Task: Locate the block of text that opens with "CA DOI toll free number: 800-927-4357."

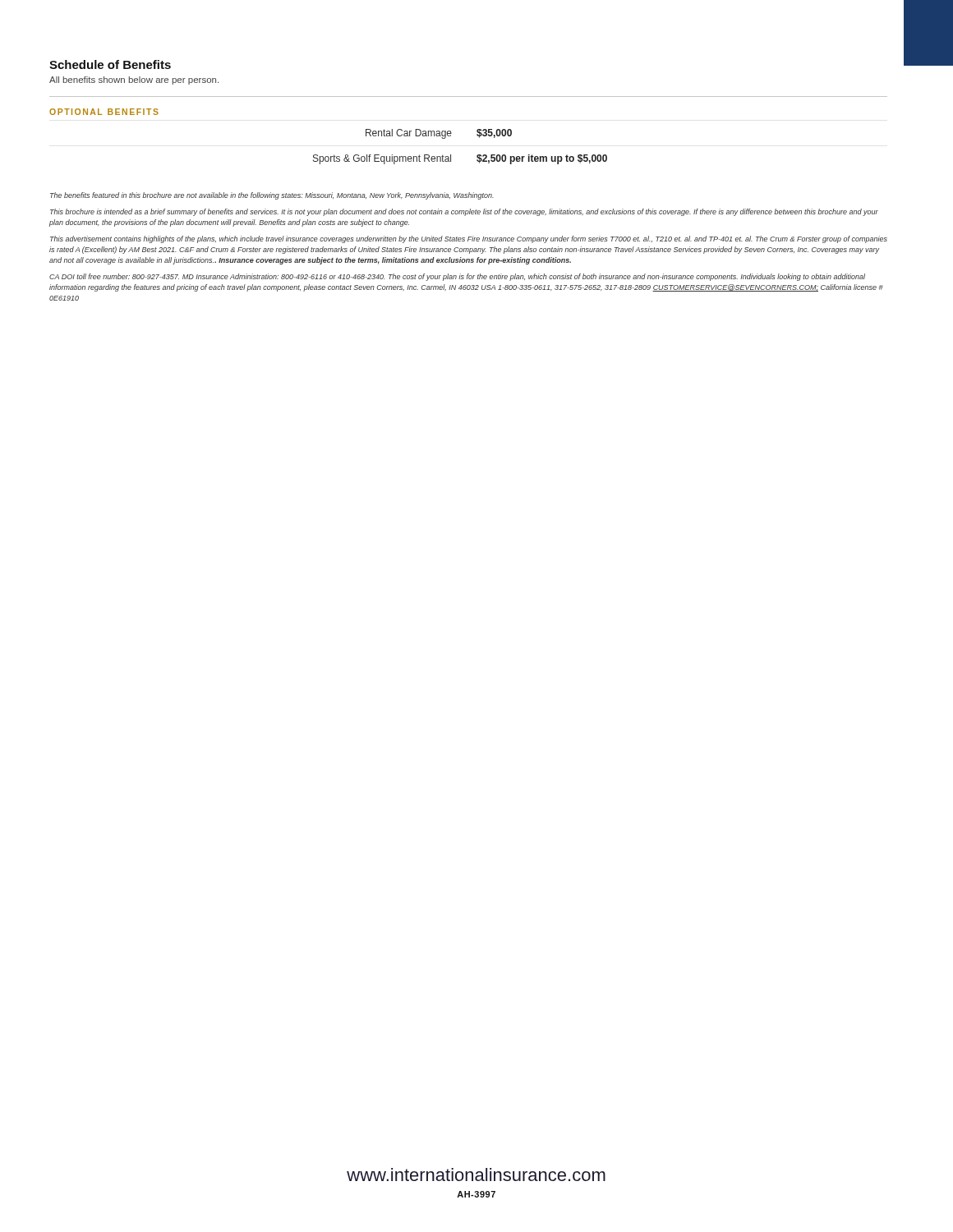Action: pos(466,288)
